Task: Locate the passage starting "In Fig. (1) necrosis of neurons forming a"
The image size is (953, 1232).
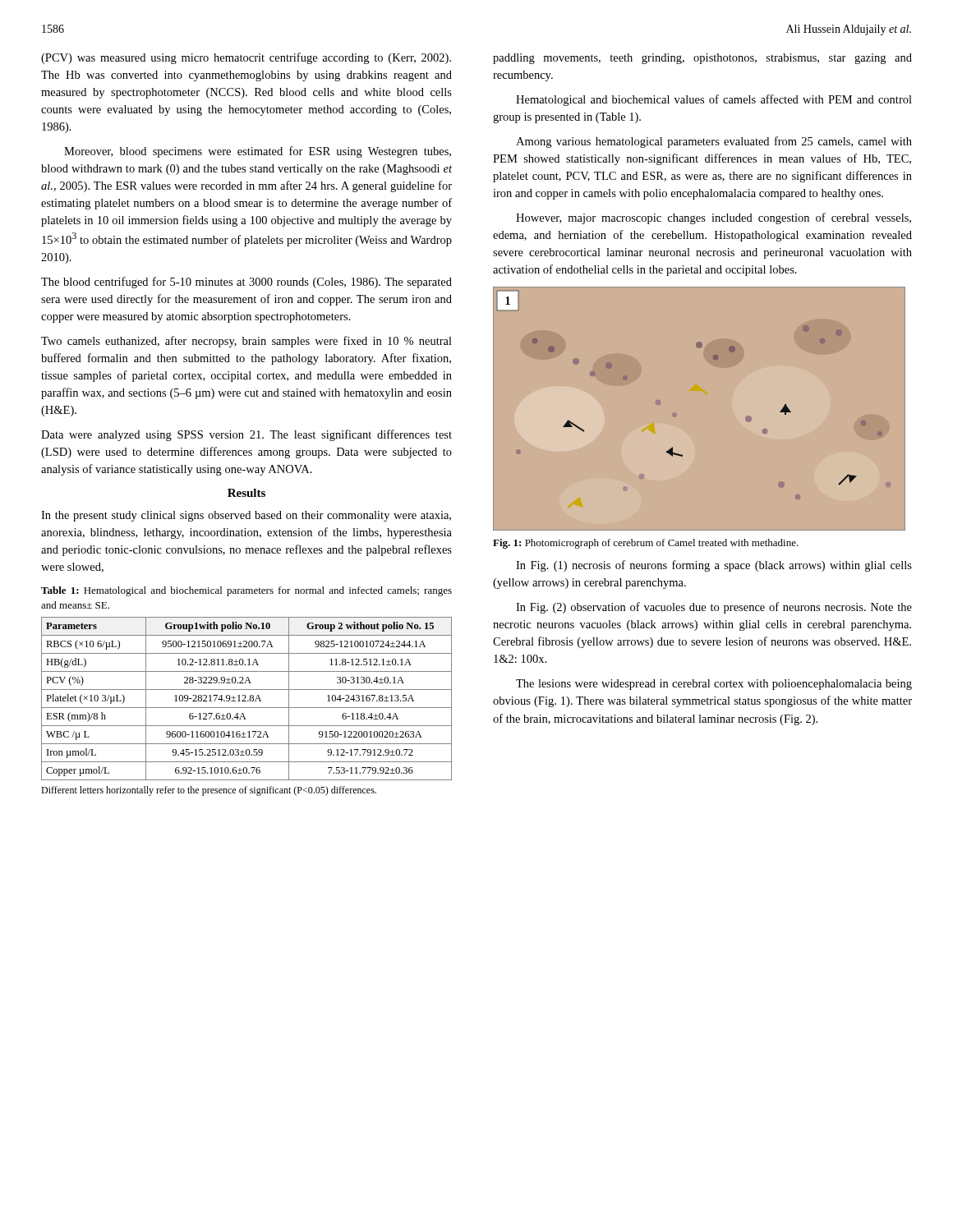Action: point(702,574)
